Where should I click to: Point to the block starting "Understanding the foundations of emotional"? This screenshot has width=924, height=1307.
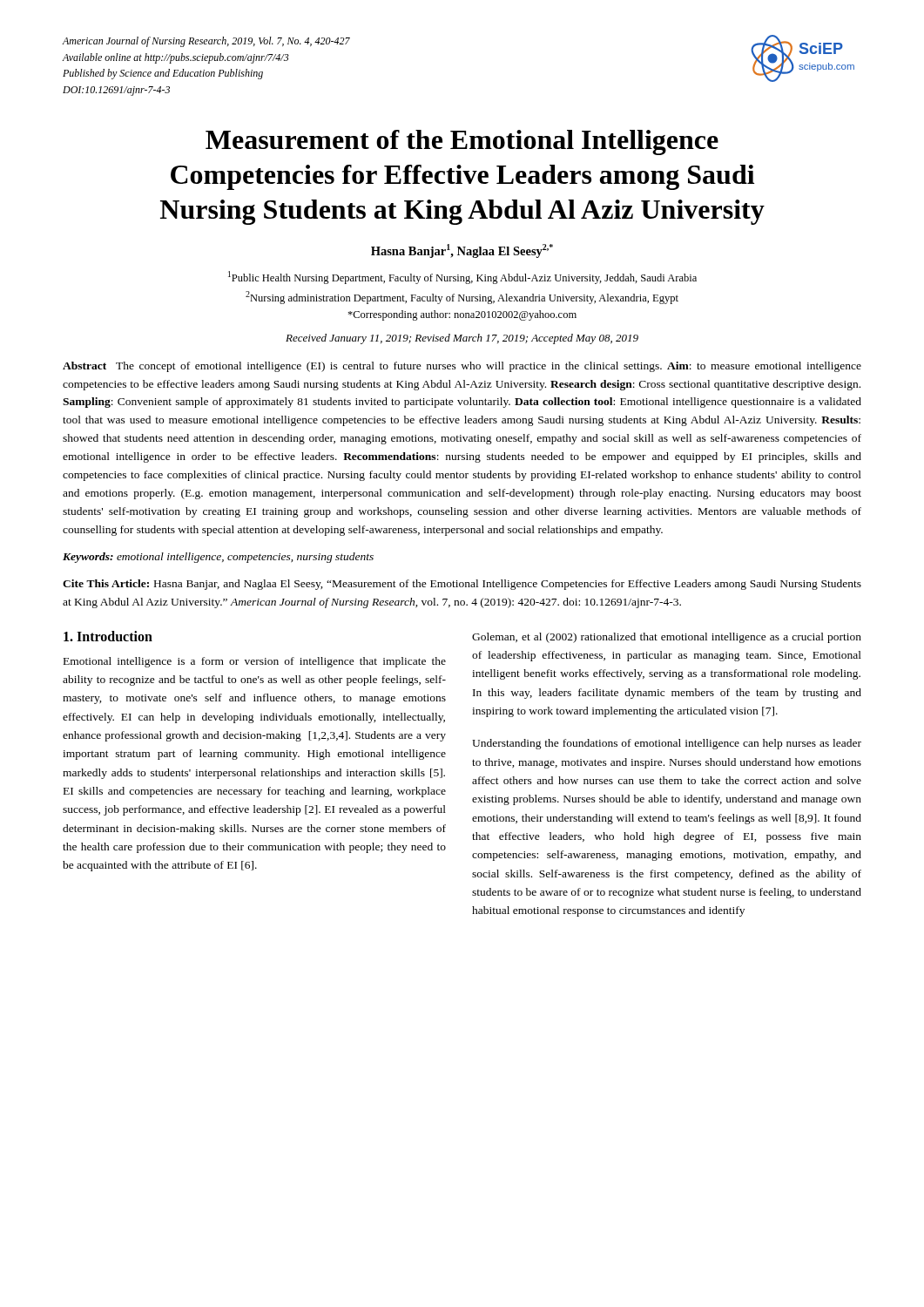667,827
